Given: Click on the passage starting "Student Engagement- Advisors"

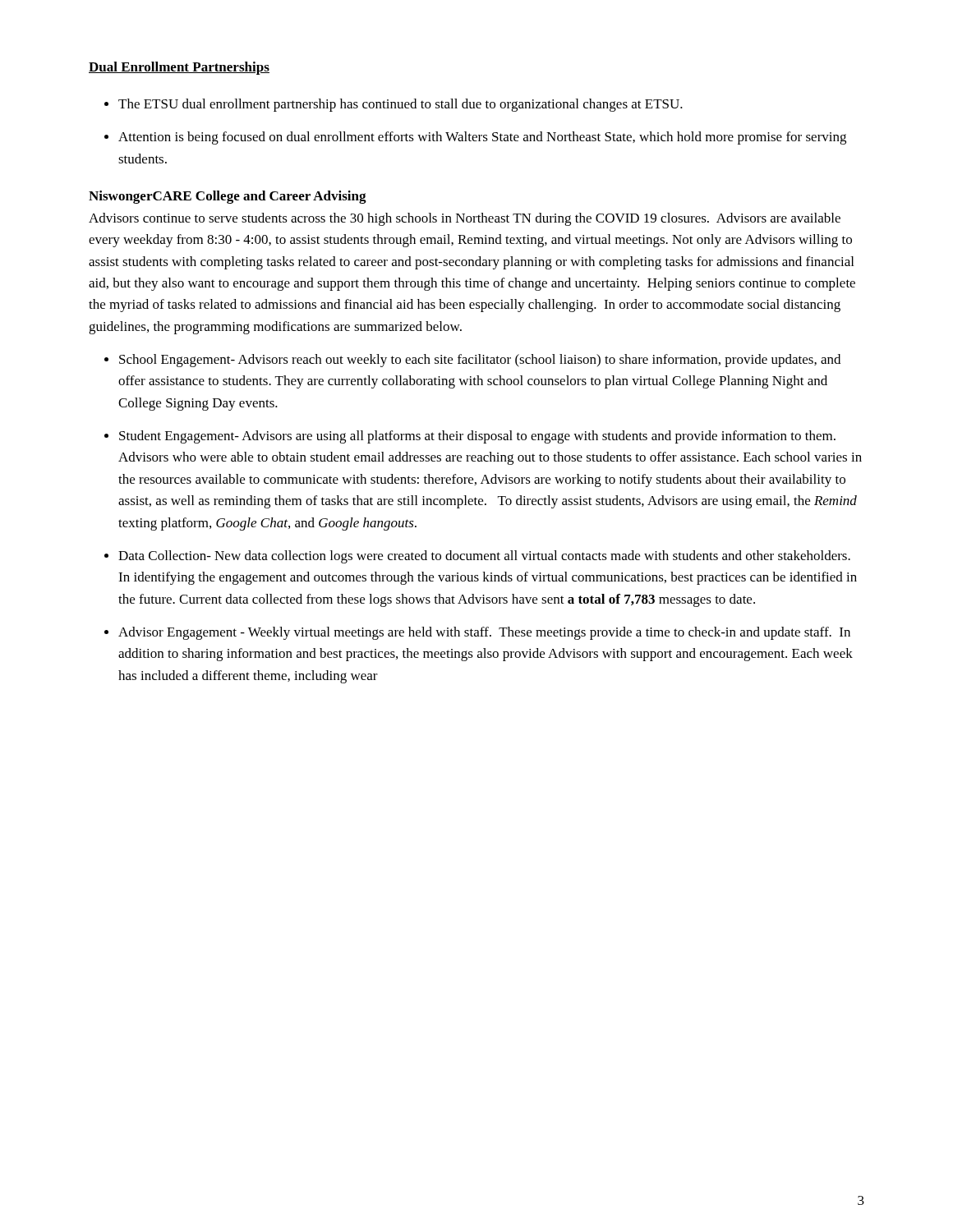Looking at the screenshot, I should point(490,479).
